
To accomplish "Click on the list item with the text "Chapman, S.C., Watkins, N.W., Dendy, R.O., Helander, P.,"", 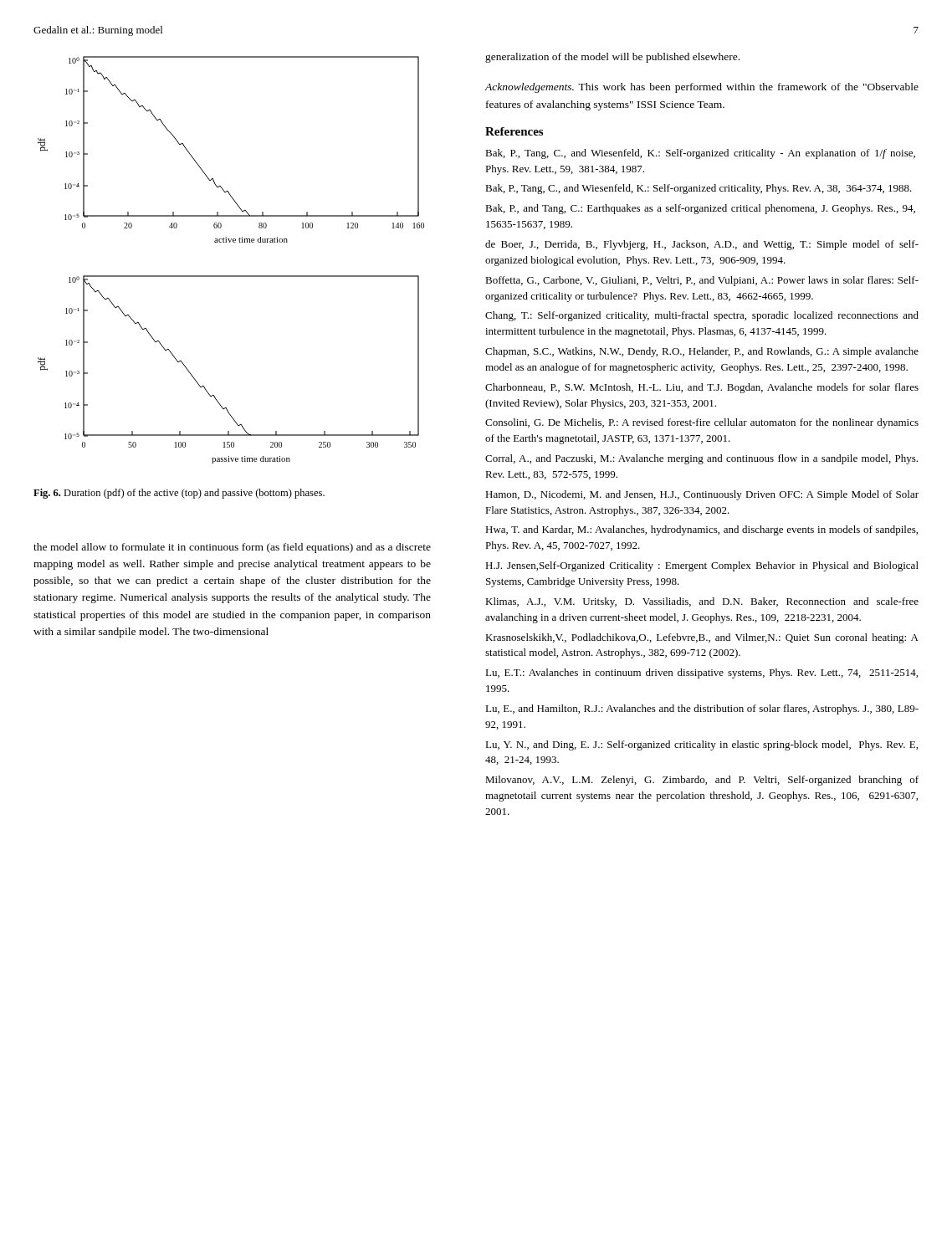I will point(702,359).
